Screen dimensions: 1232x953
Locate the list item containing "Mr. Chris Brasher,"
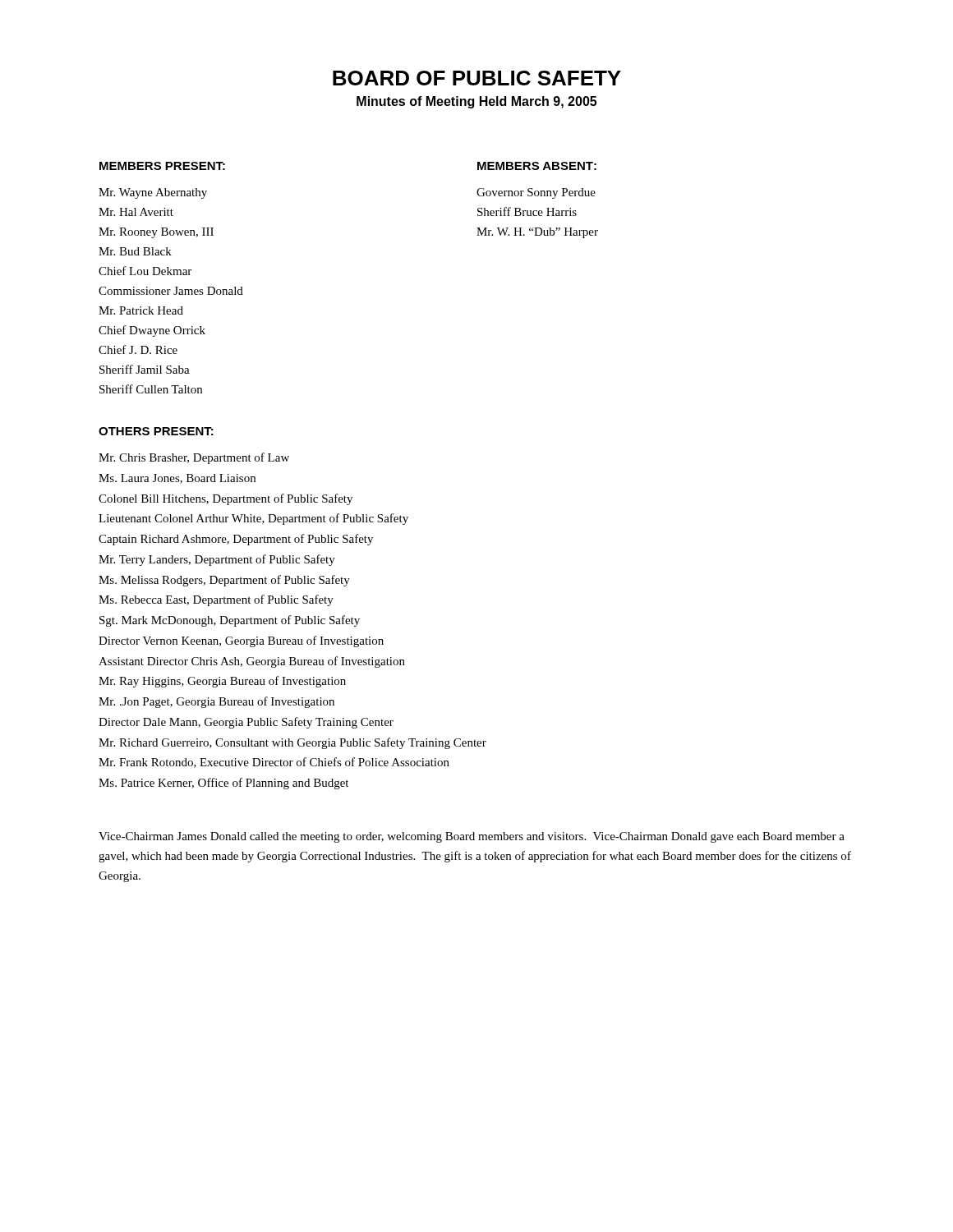[194, 458]
